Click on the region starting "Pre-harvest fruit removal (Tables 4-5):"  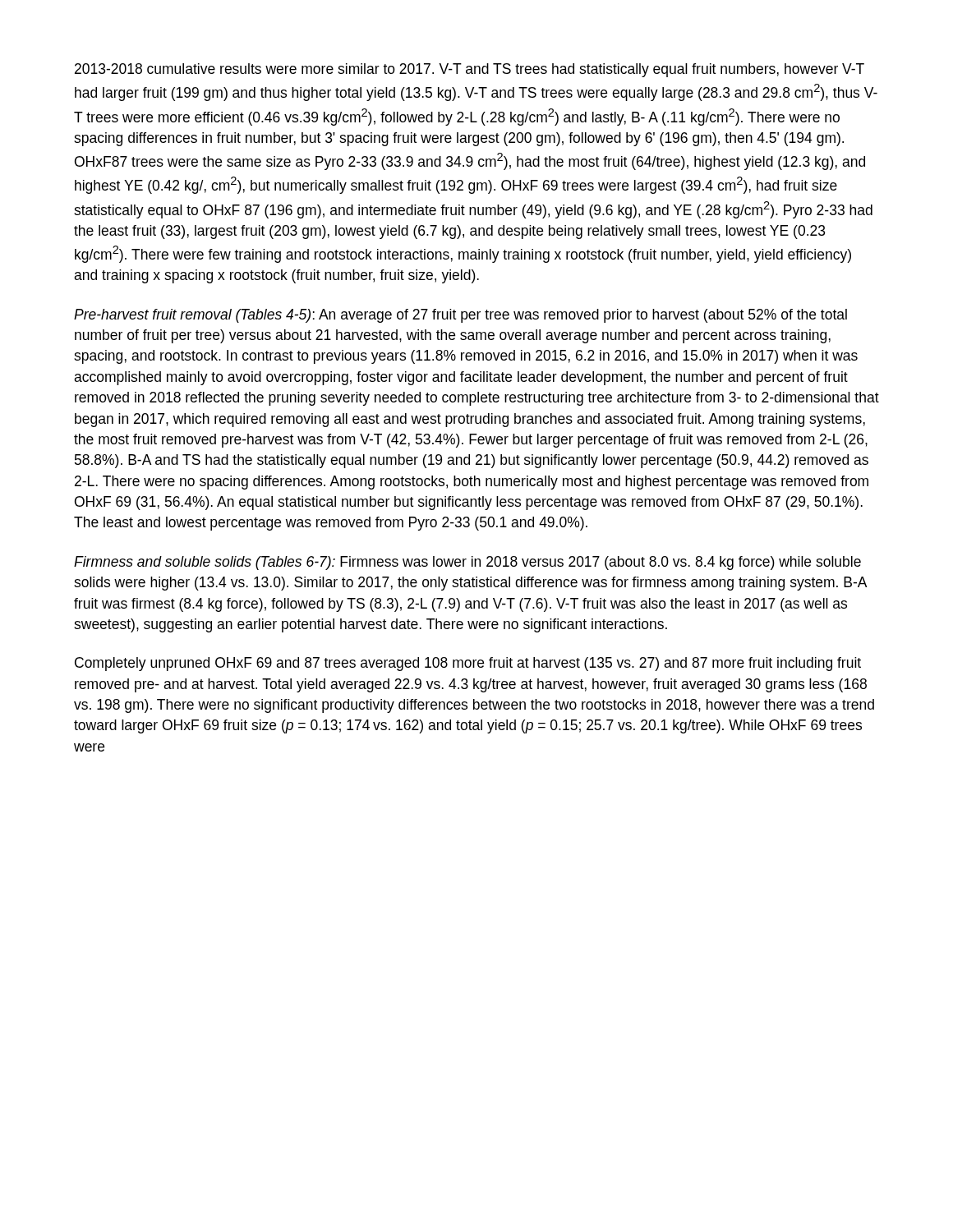[476, 419]
